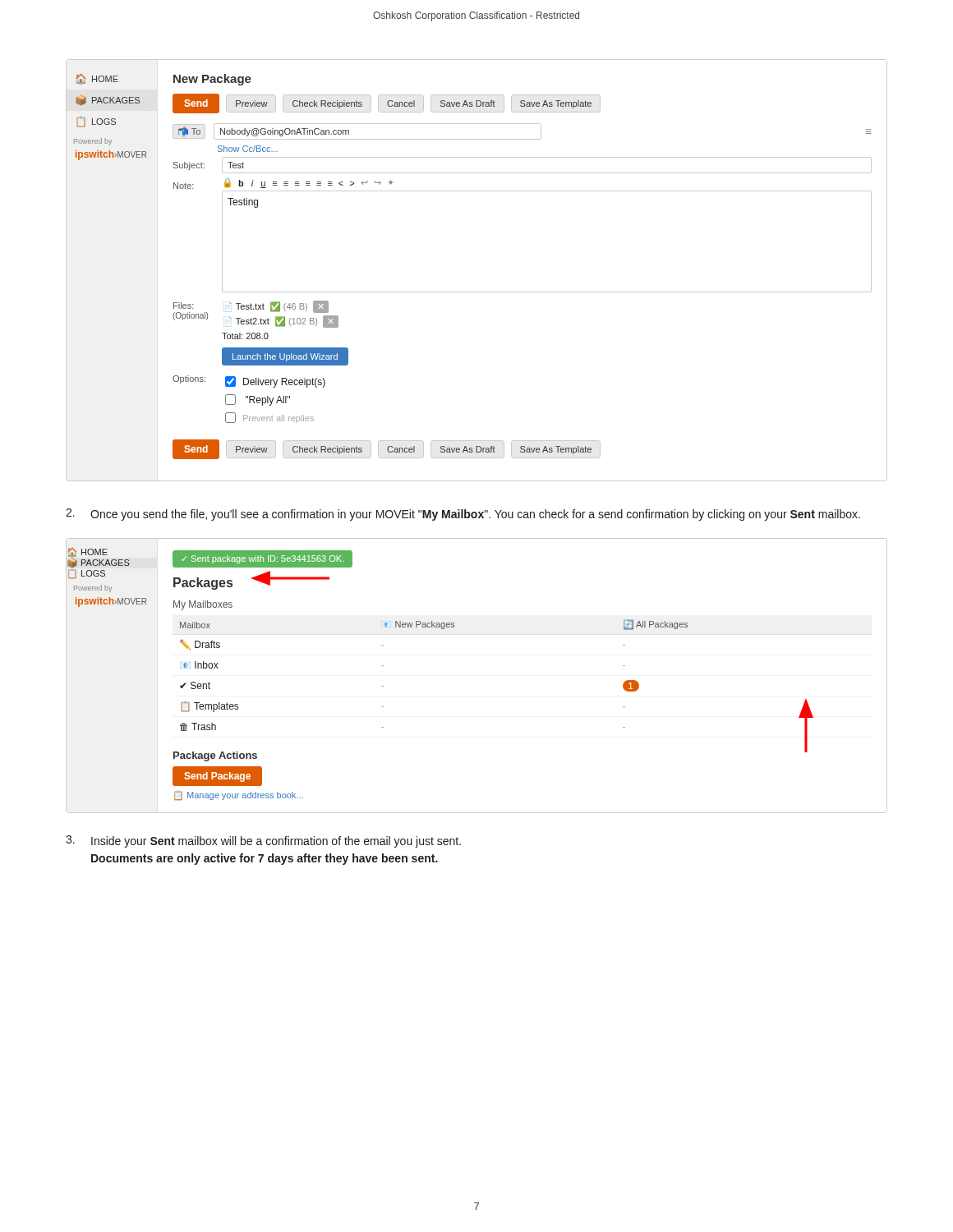The image size is (953, 1232).
Task: Select the text block starting "3. Inside your Sent mailbox"
Action: click(x=264, y=850)
